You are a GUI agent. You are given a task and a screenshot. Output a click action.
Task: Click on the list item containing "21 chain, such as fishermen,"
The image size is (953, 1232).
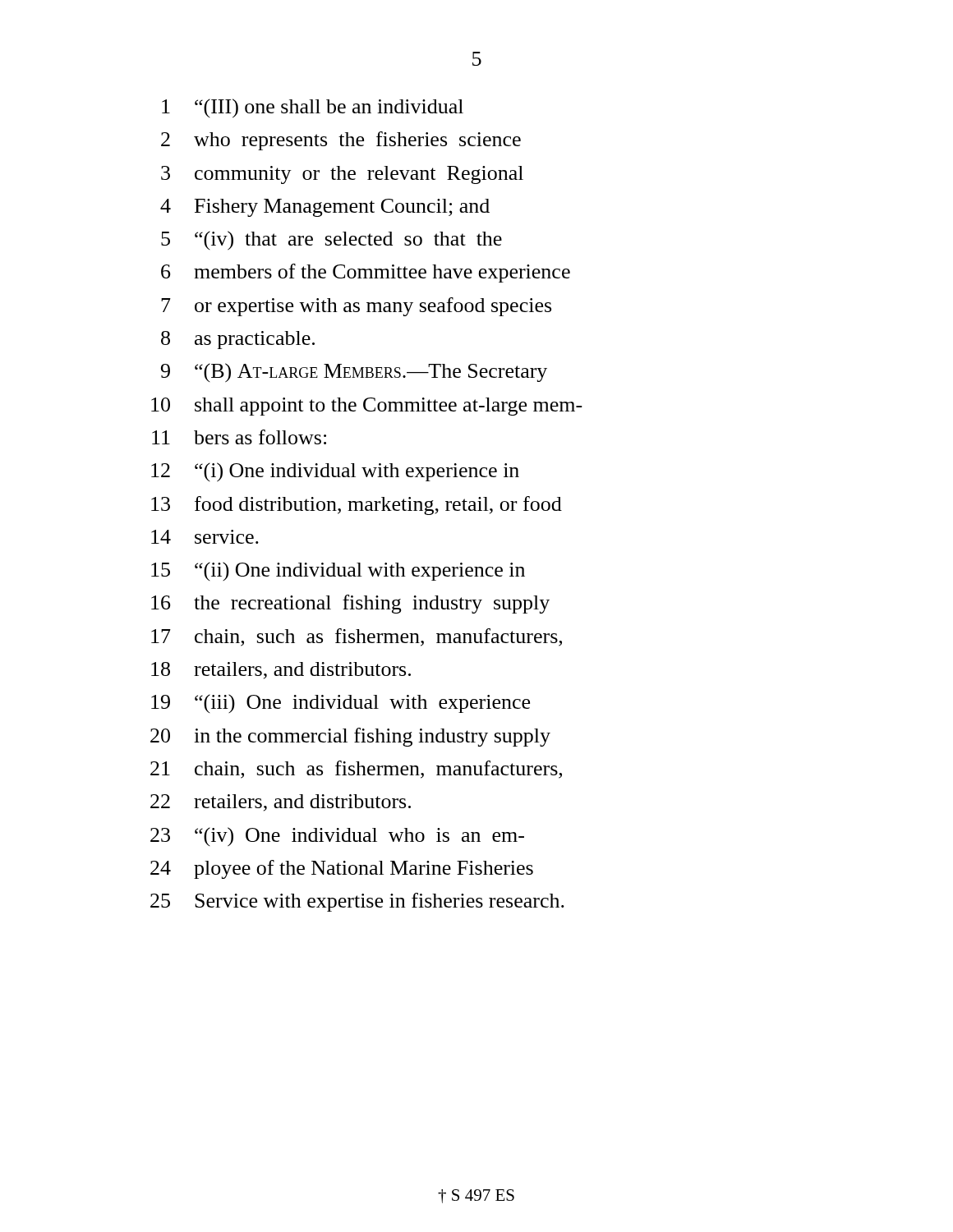click(476, 769)
